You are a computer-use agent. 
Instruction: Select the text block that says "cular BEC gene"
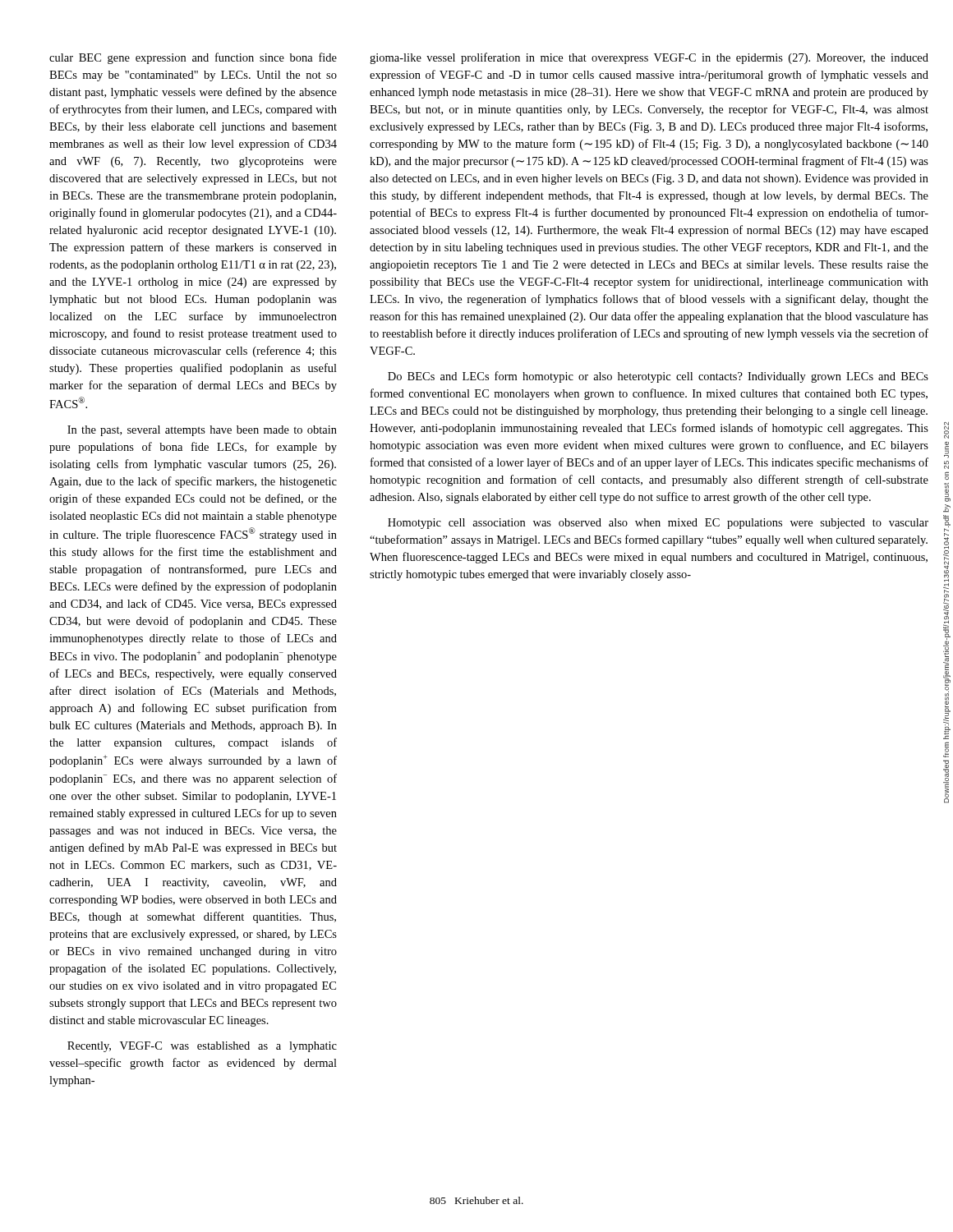193,231
